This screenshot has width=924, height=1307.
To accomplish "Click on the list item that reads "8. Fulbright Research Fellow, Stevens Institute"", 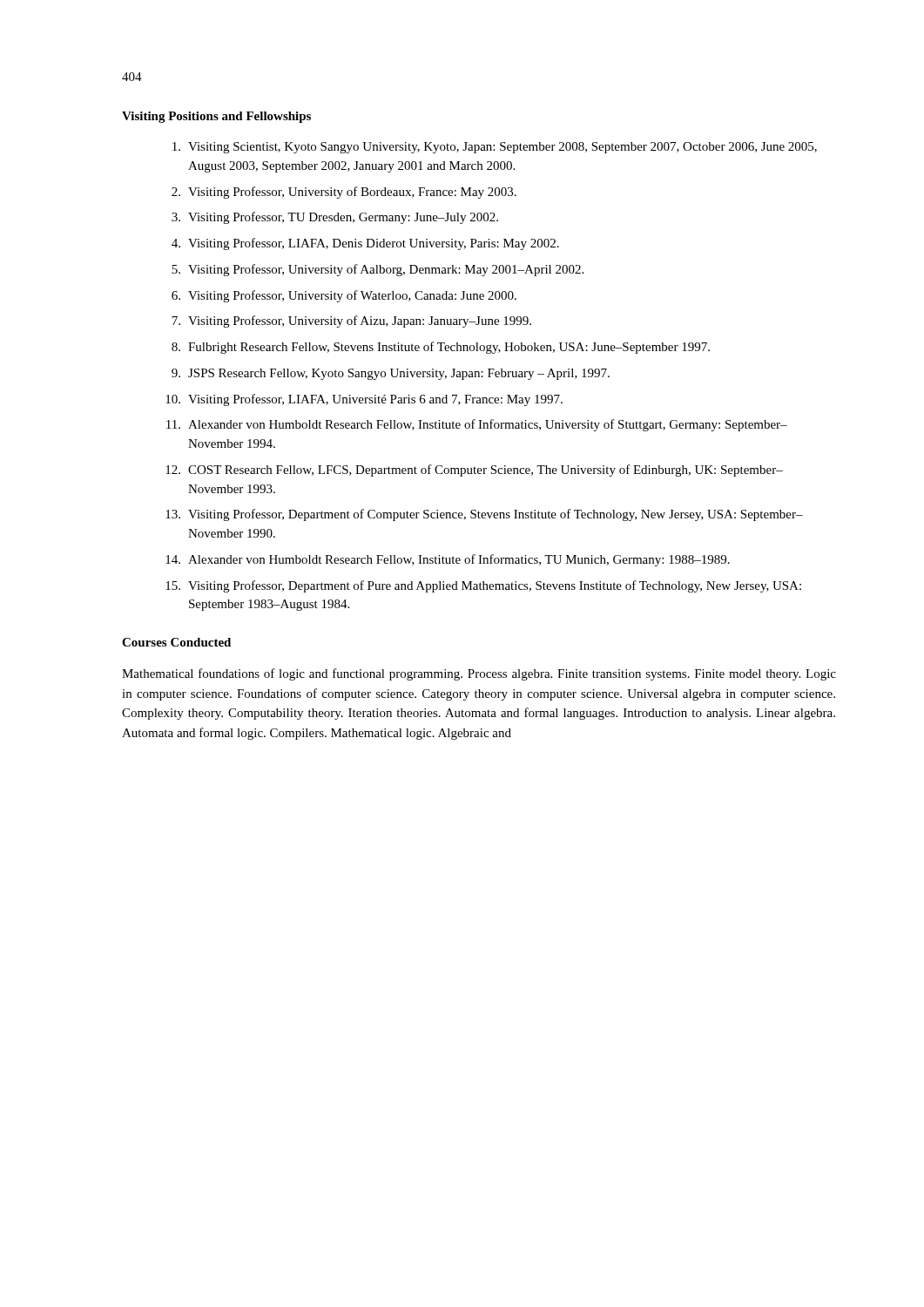I will [492, 348].
